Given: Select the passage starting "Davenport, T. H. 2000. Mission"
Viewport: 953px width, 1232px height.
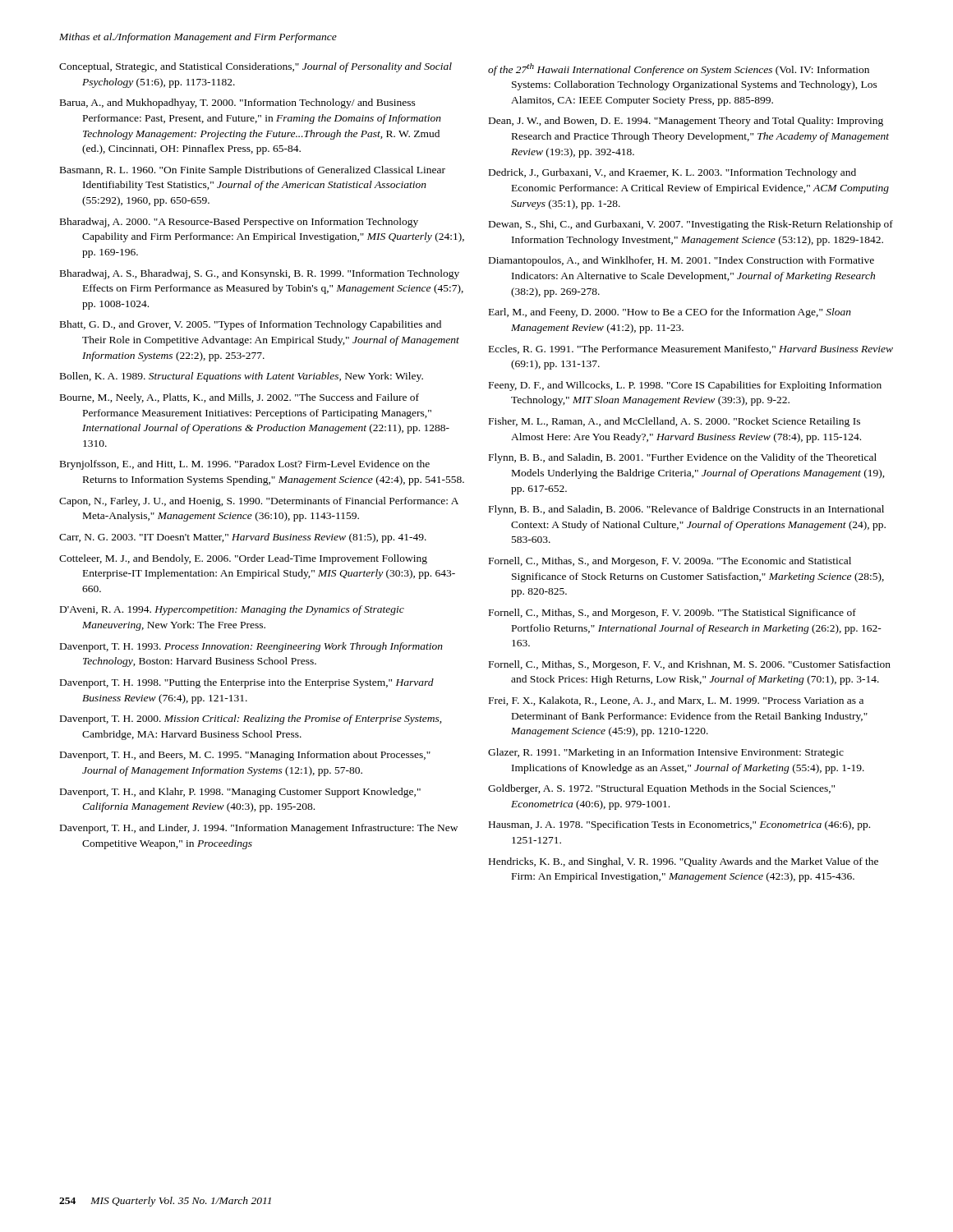Looking at the screenshot, I should (251, 726).
